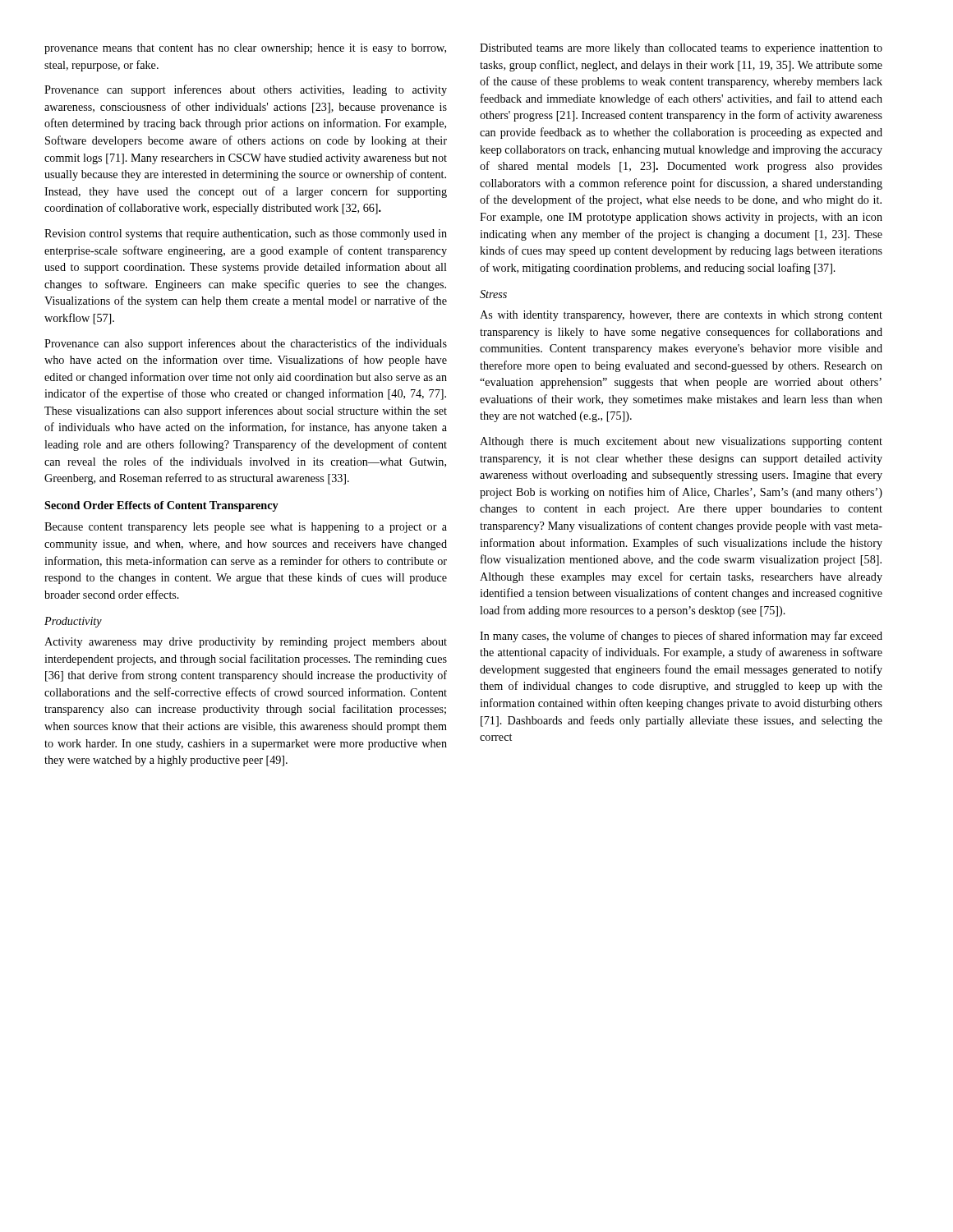Point to the block beginning "Stress As with identity transparency,"

(x=681, y=354)
